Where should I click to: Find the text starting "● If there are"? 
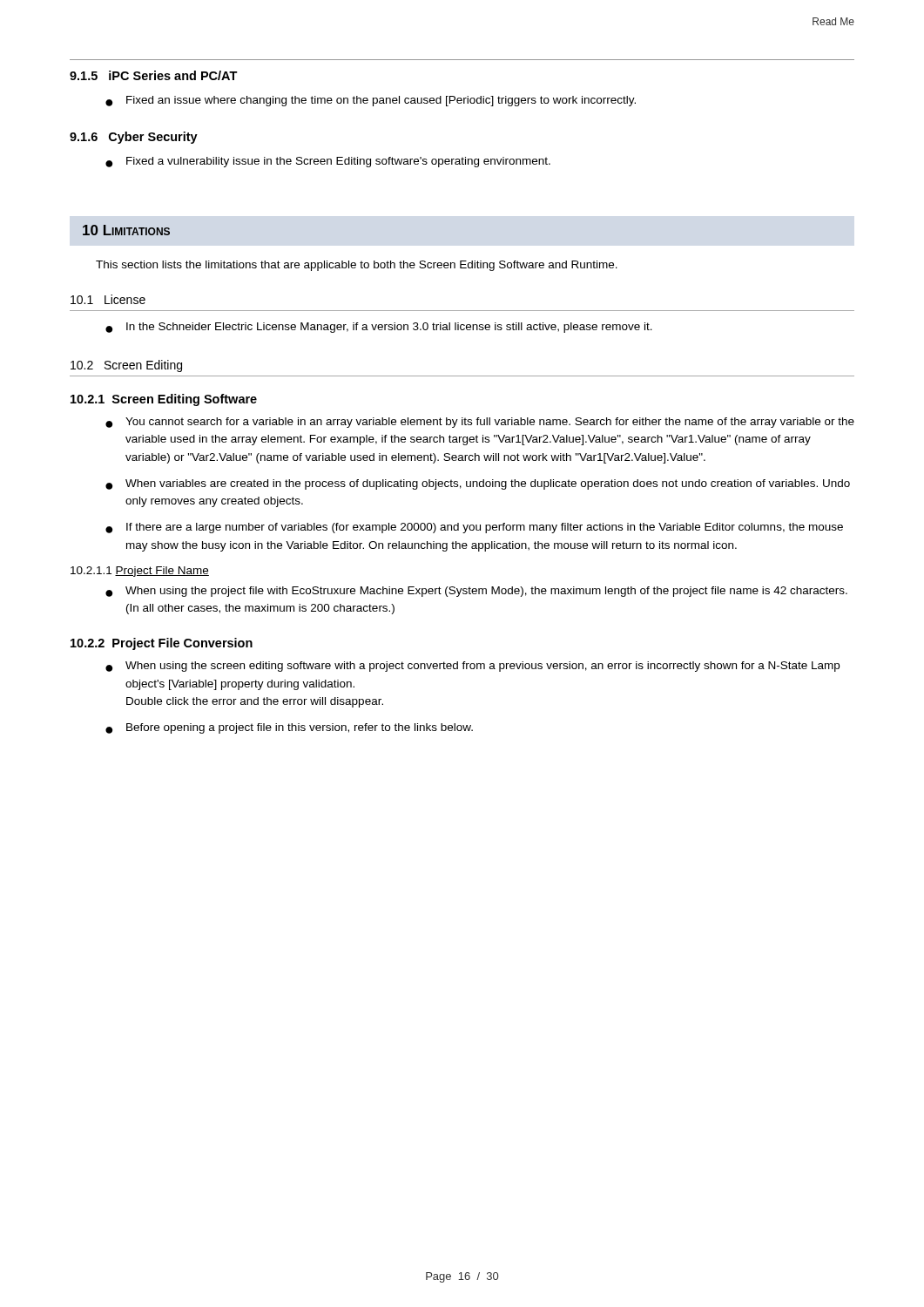[x=479, y=536]
